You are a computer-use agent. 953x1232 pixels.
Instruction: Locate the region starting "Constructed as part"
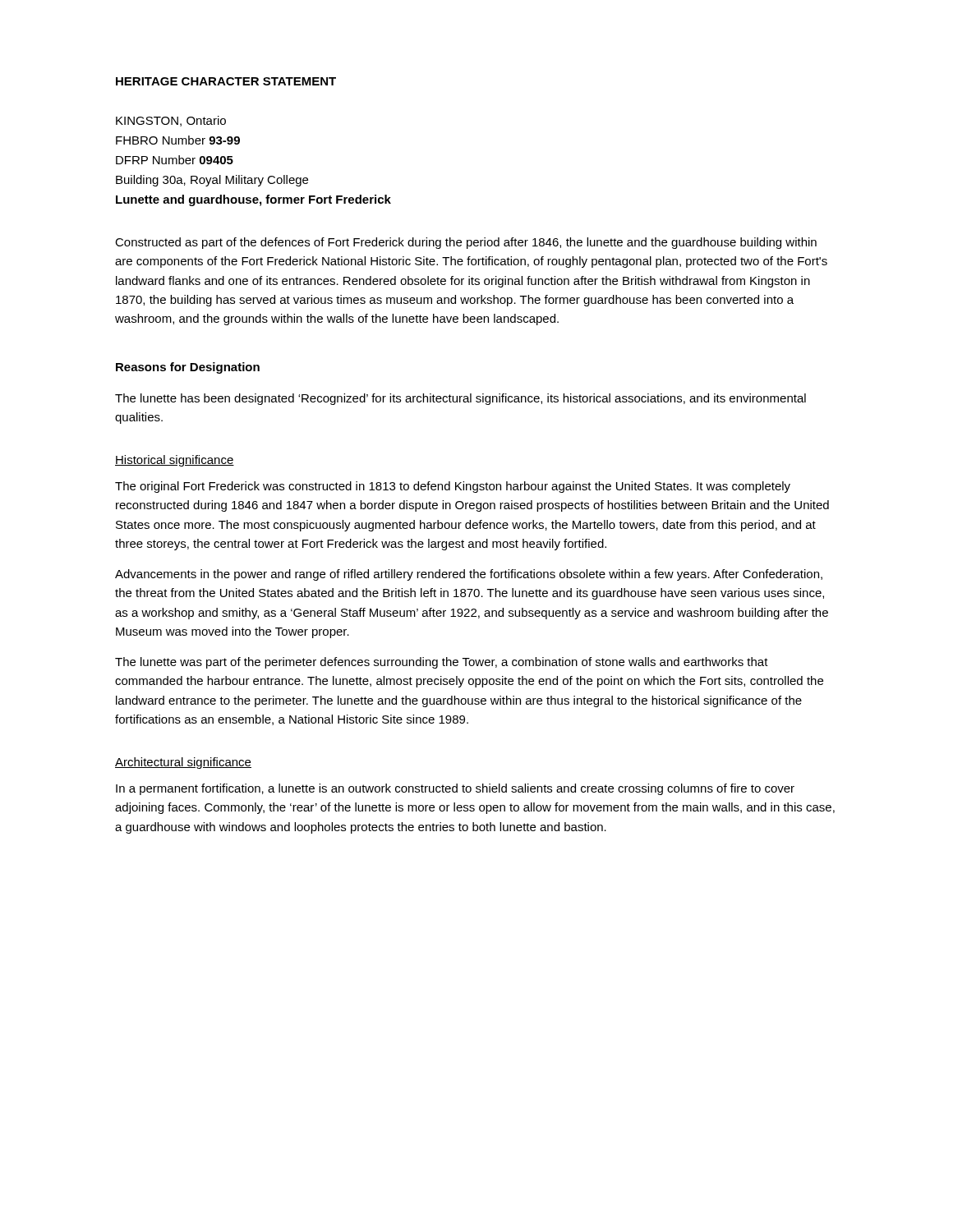(476, 280)
